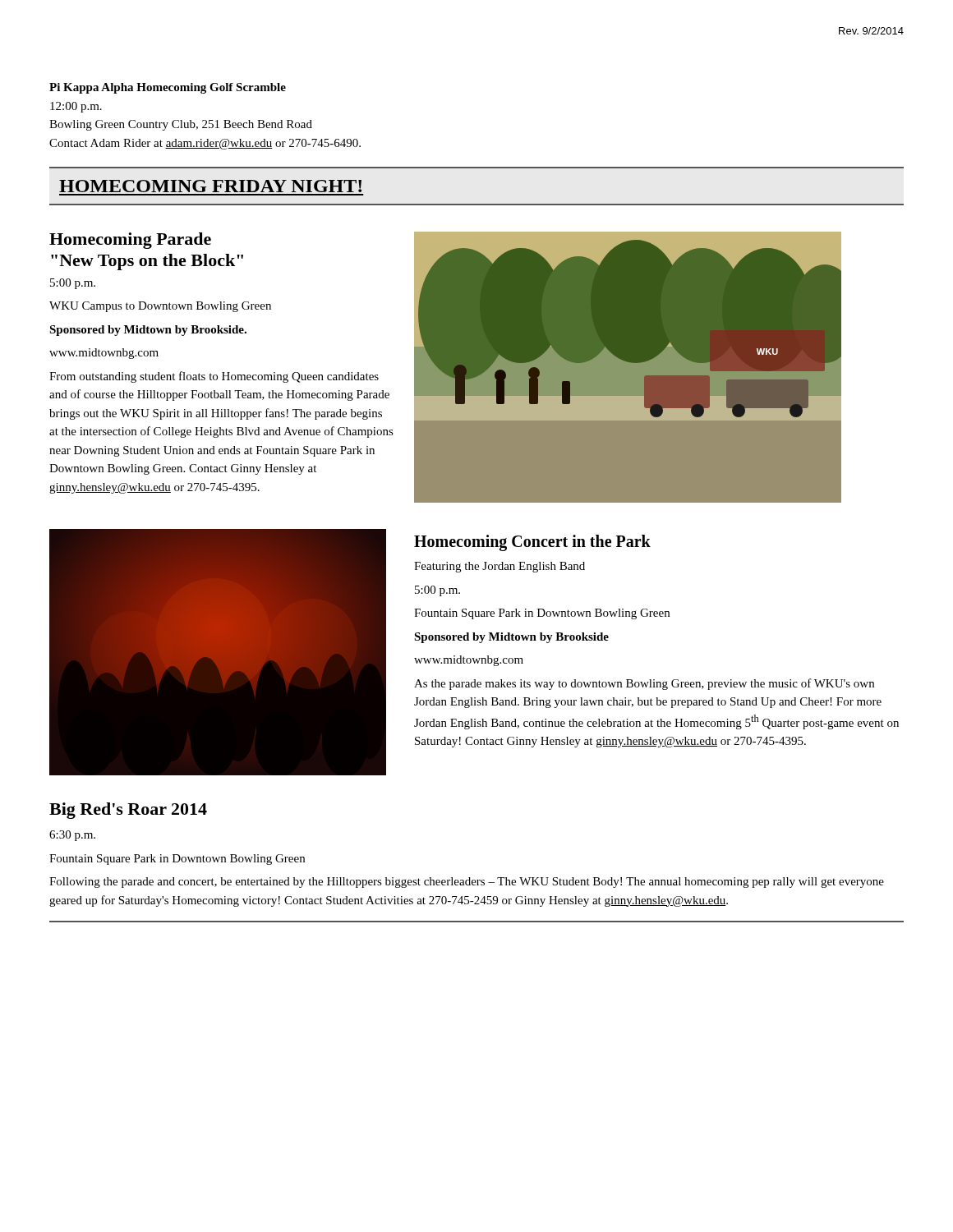Find the text block that says "Featuring the Jordan English Band 5:00 p.m. Fountain"

(x=500, y=567)
